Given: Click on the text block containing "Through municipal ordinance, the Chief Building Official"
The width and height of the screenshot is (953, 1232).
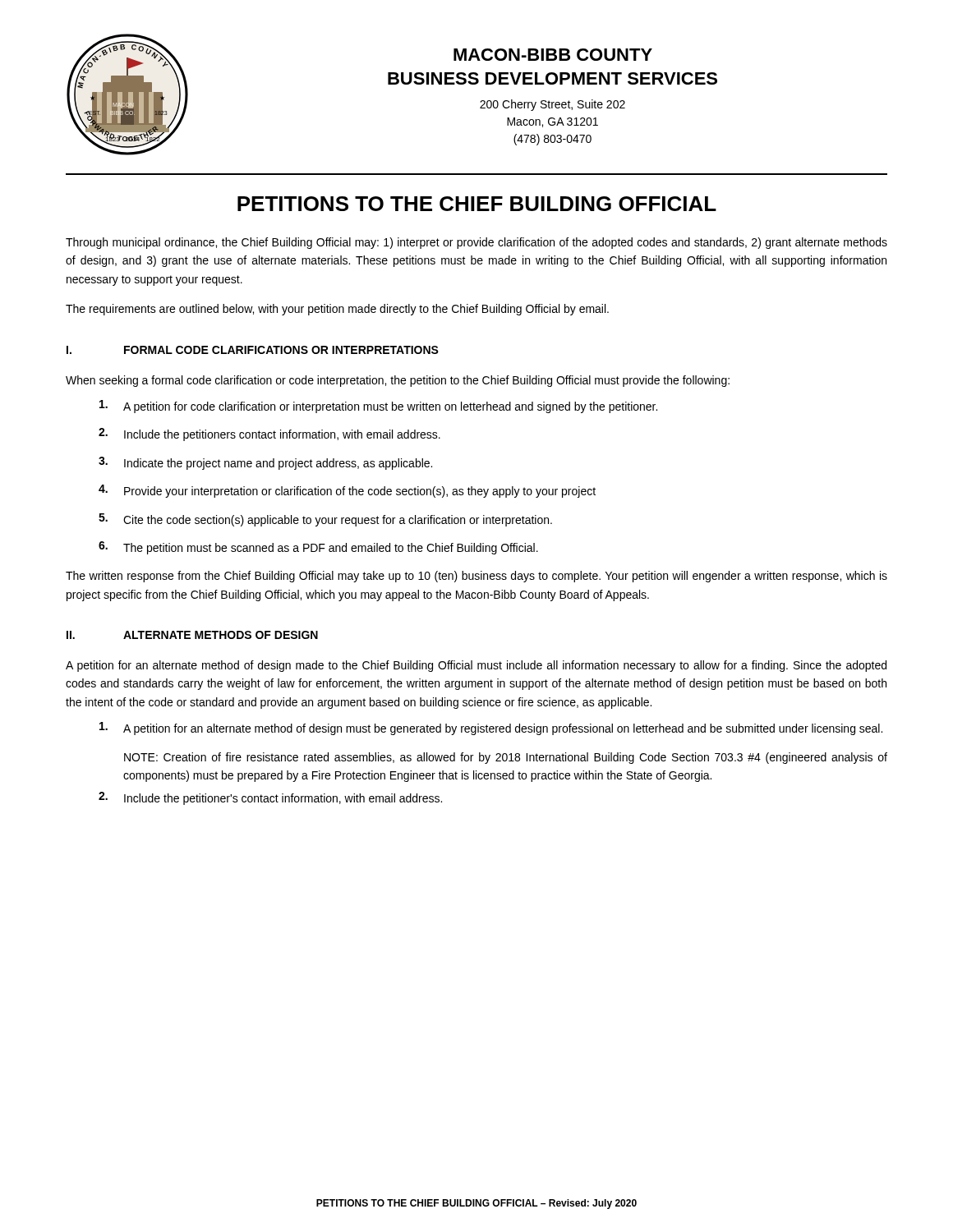Looking at the screenshot, I should click(x=476, y=261).
